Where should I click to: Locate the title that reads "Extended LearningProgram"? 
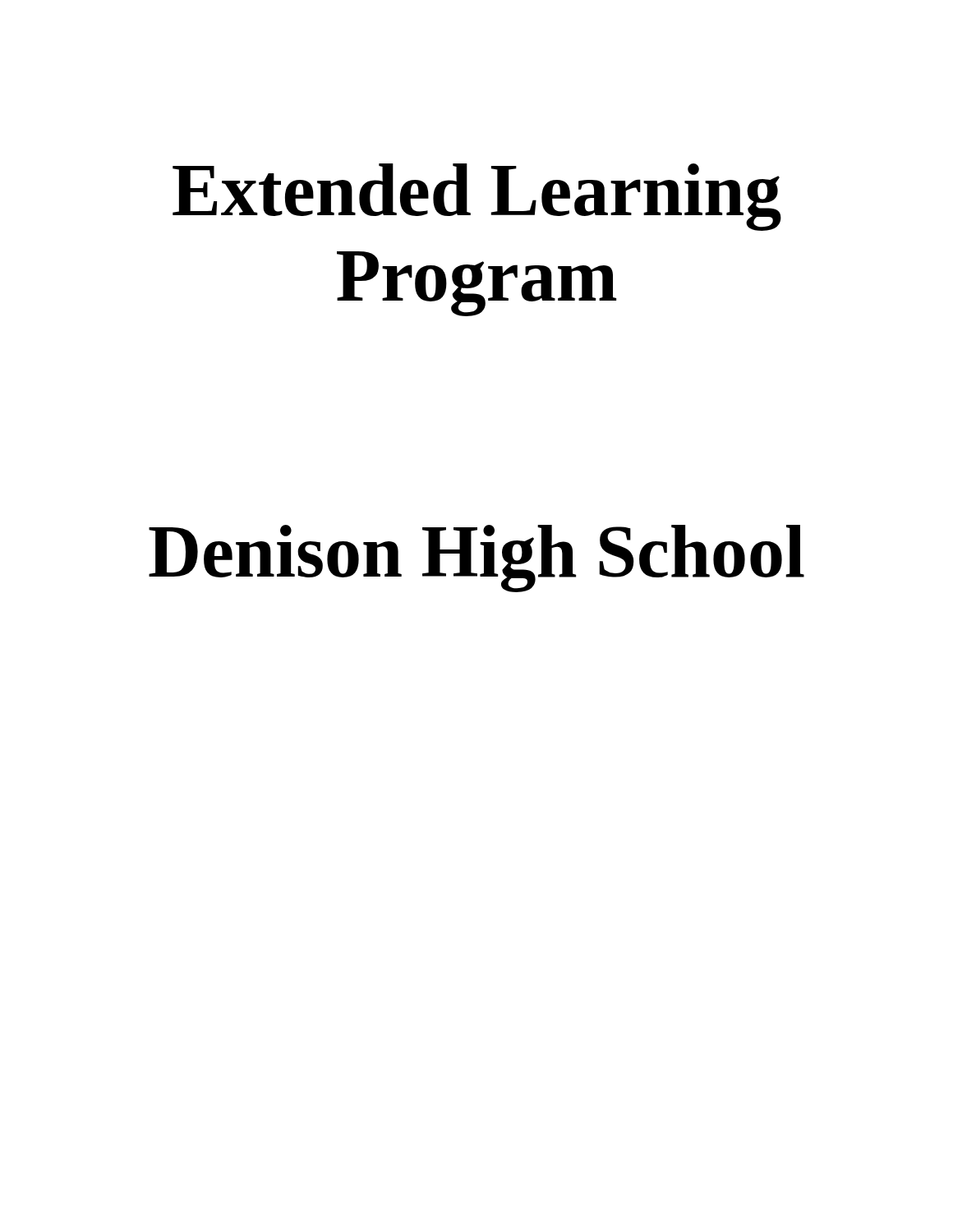point(476,233)
